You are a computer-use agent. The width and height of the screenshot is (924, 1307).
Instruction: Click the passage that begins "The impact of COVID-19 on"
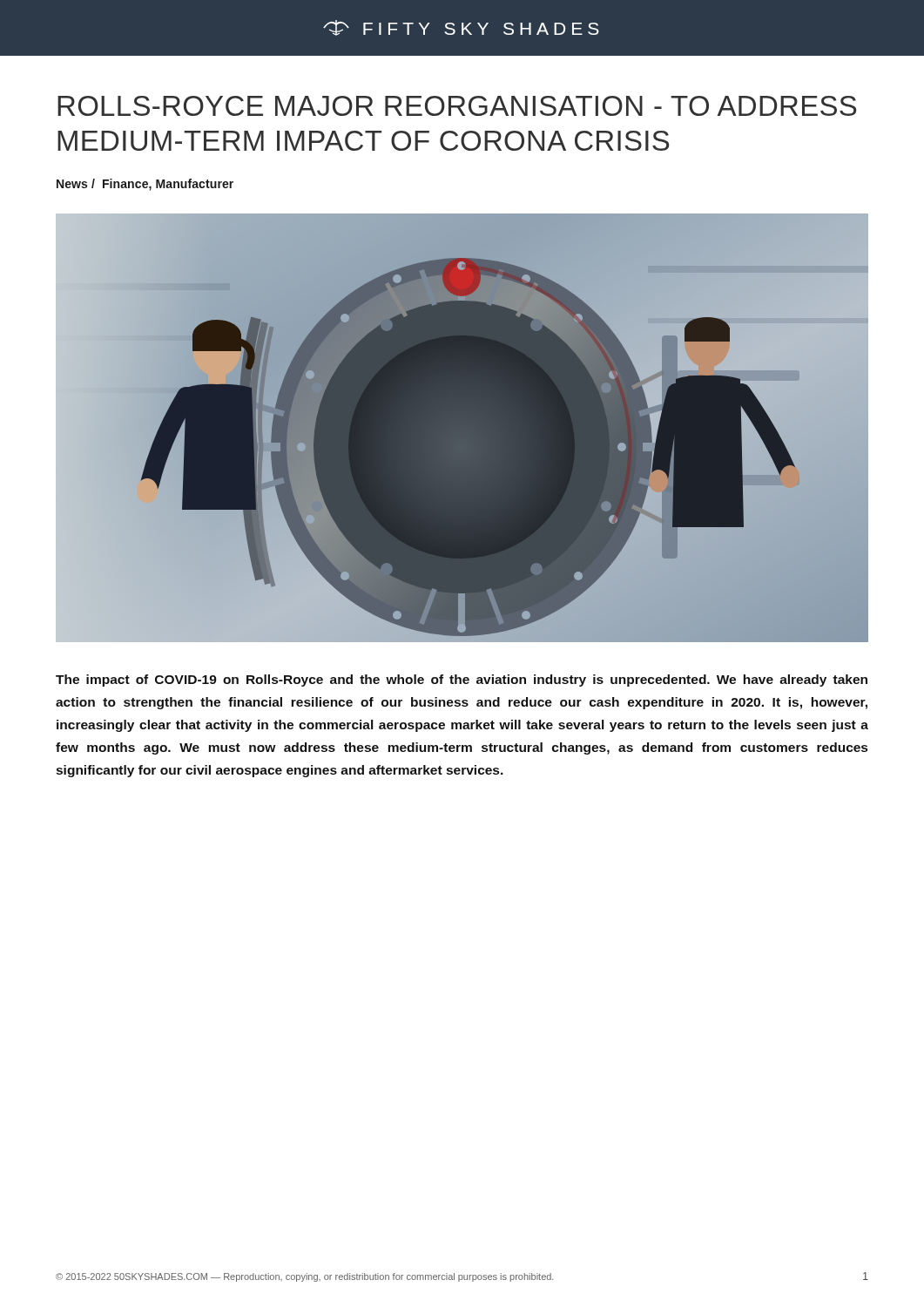(462, 724)
